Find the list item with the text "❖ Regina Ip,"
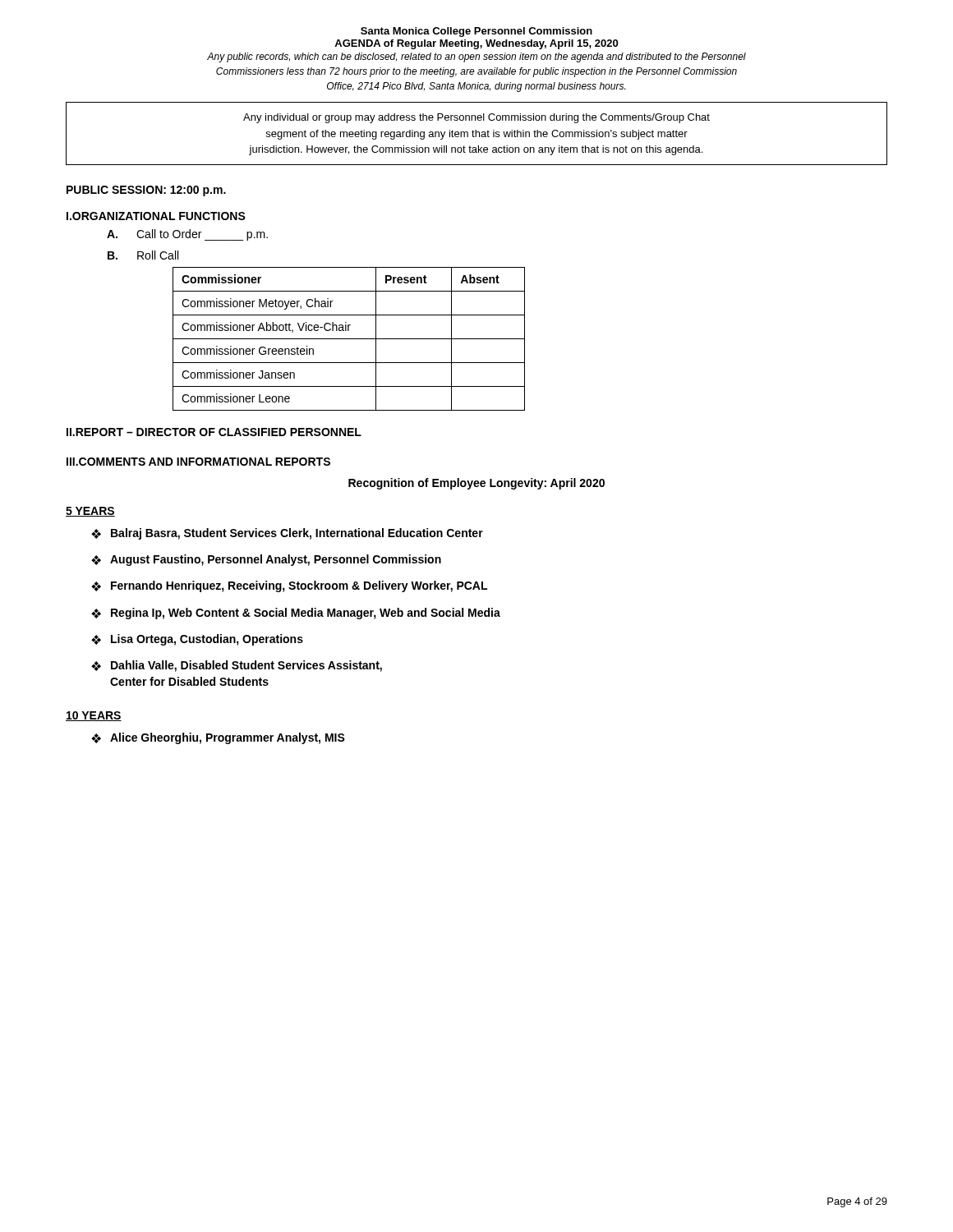 [295, 614]
